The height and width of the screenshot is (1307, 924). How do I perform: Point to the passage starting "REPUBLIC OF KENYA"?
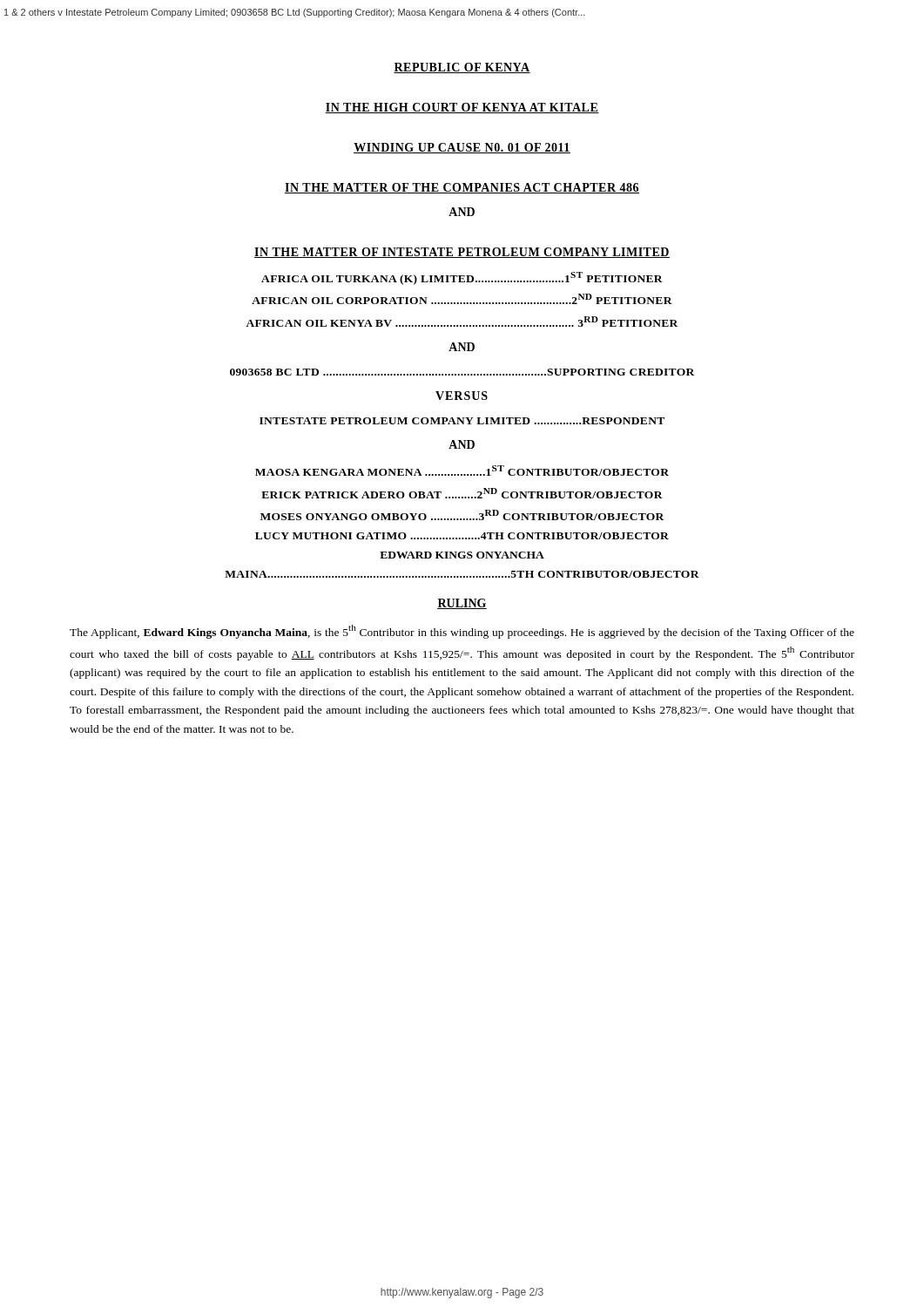pyautogui.click(x=462, y=68)
